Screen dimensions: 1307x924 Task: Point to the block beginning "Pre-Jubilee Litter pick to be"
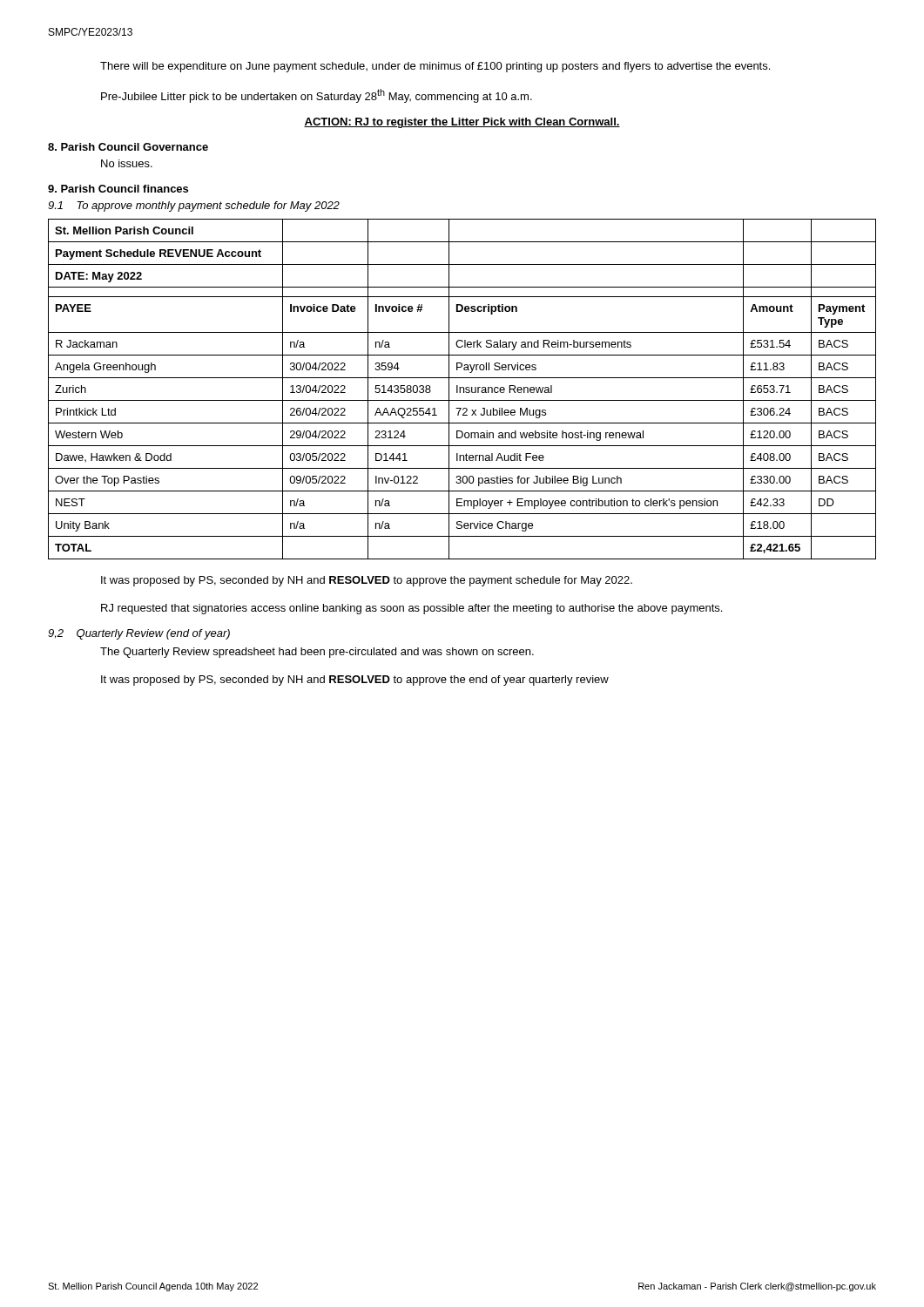(x=316, y=95)
